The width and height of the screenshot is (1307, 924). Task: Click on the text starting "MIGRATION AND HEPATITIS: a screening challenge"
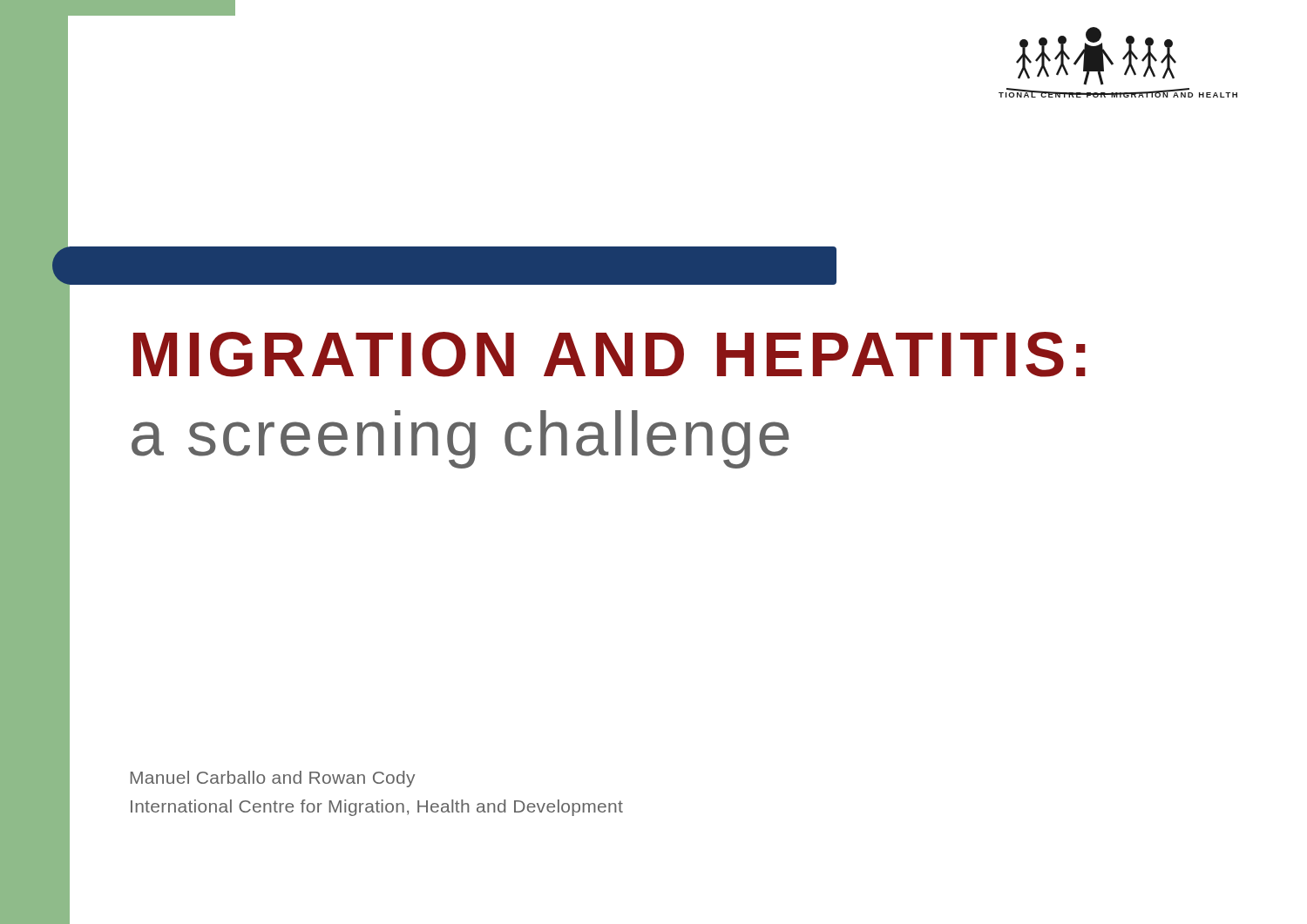pyautogui.click(x=683, y=395)
